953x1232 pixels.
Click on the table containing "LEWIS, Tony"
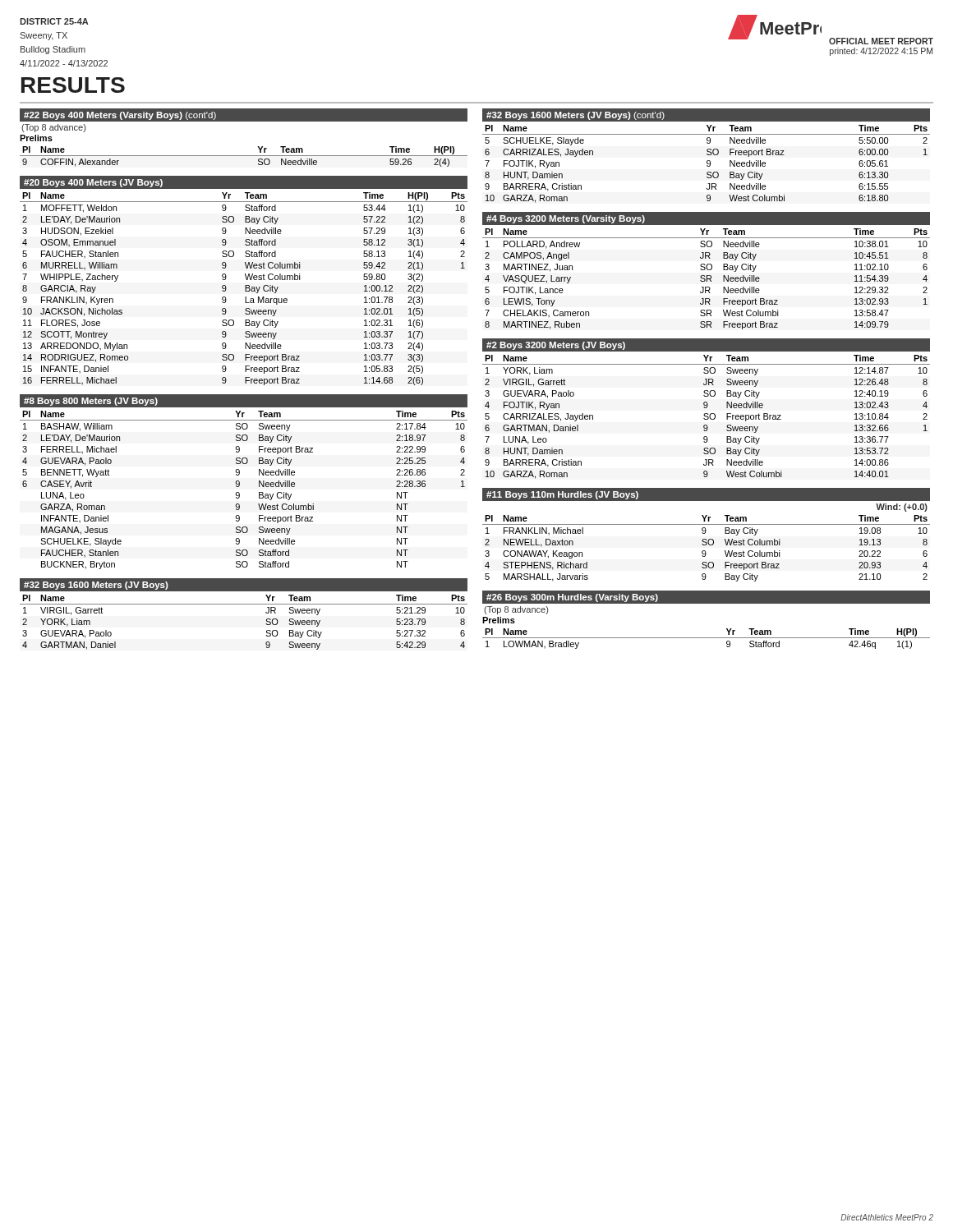pos(706,278)
